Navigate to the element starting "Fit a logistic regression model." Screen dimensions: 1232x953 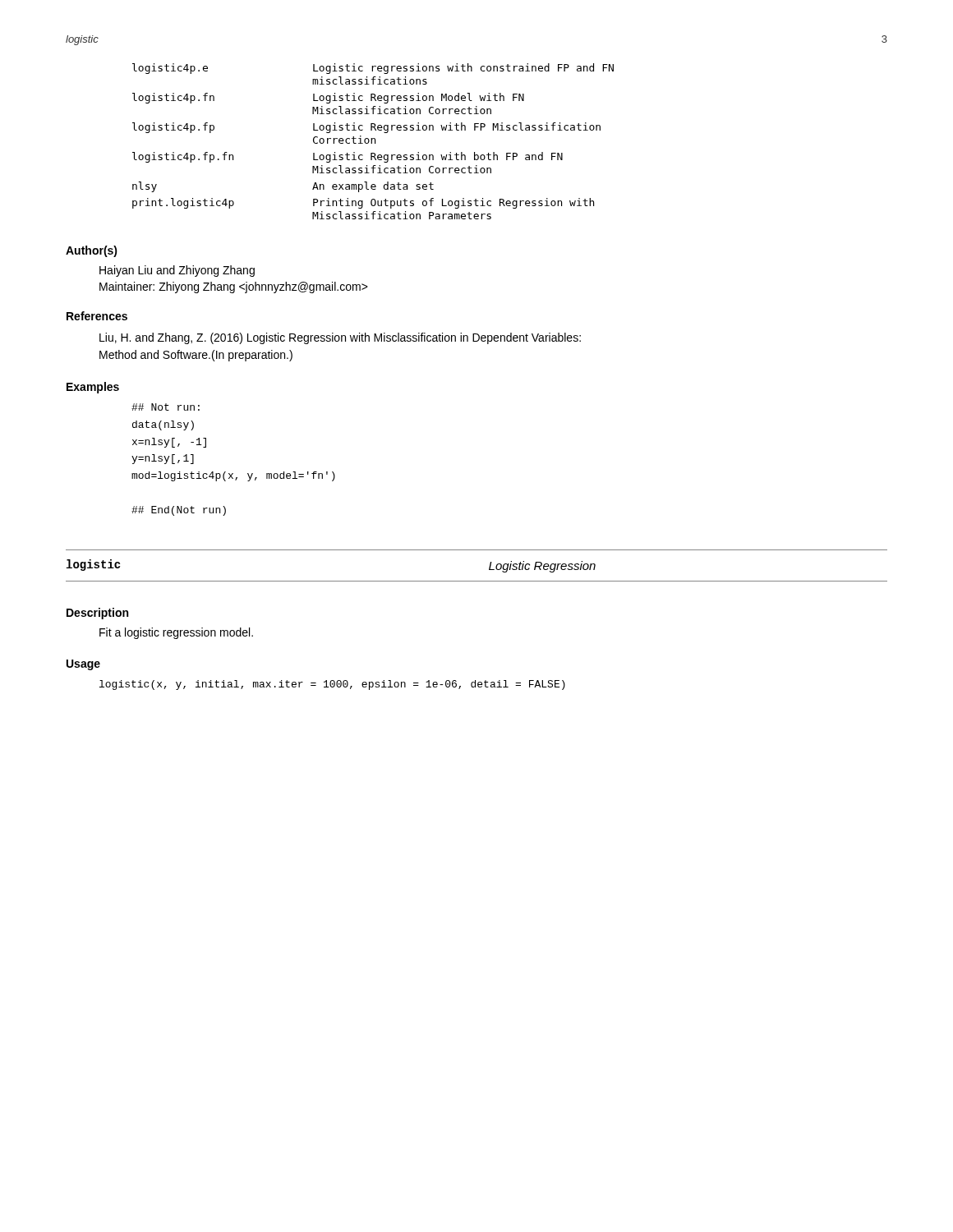(x=176, y=632)
